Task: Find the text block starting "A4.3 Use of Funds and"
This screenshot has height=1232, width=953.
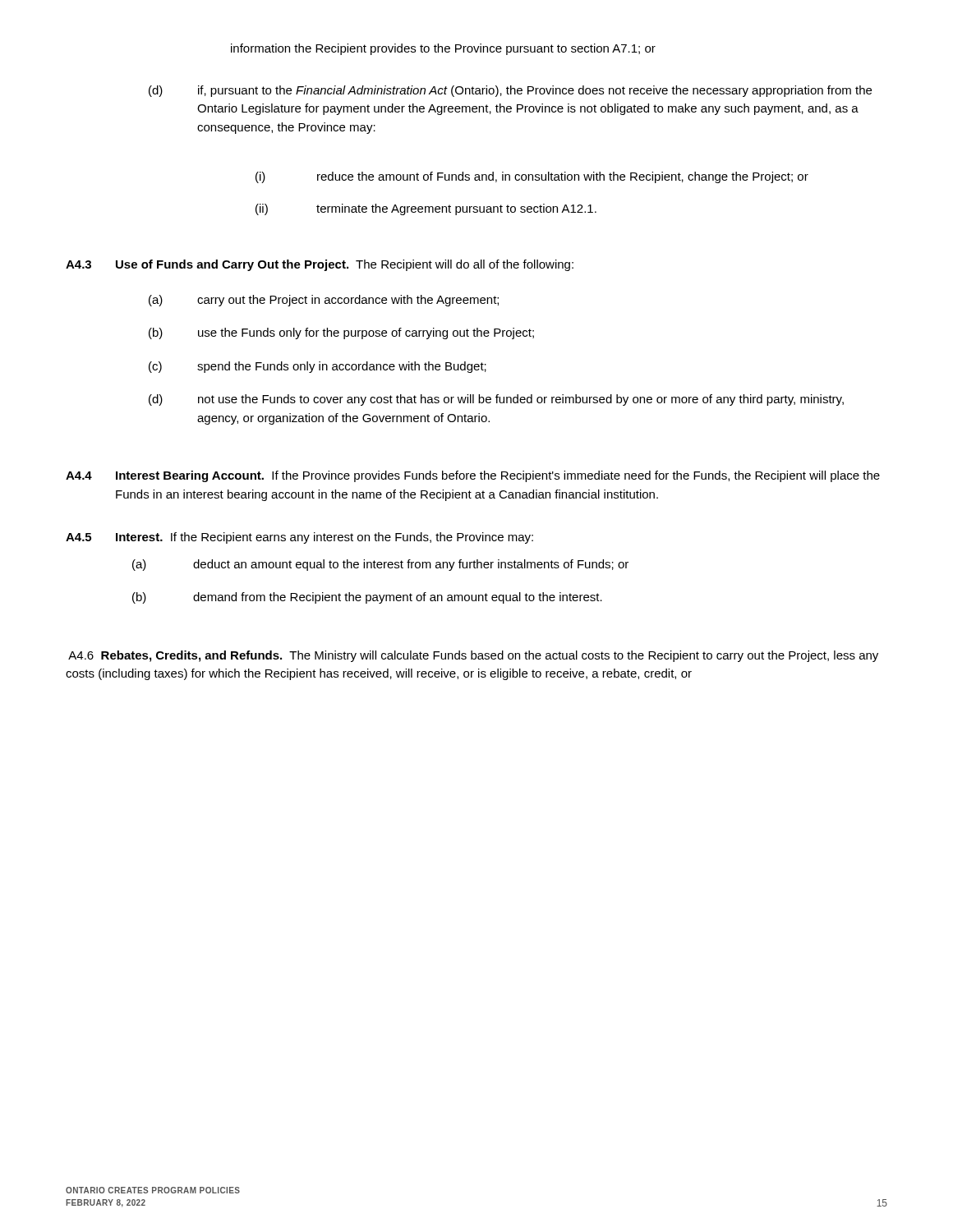Action: pos(476,265)
